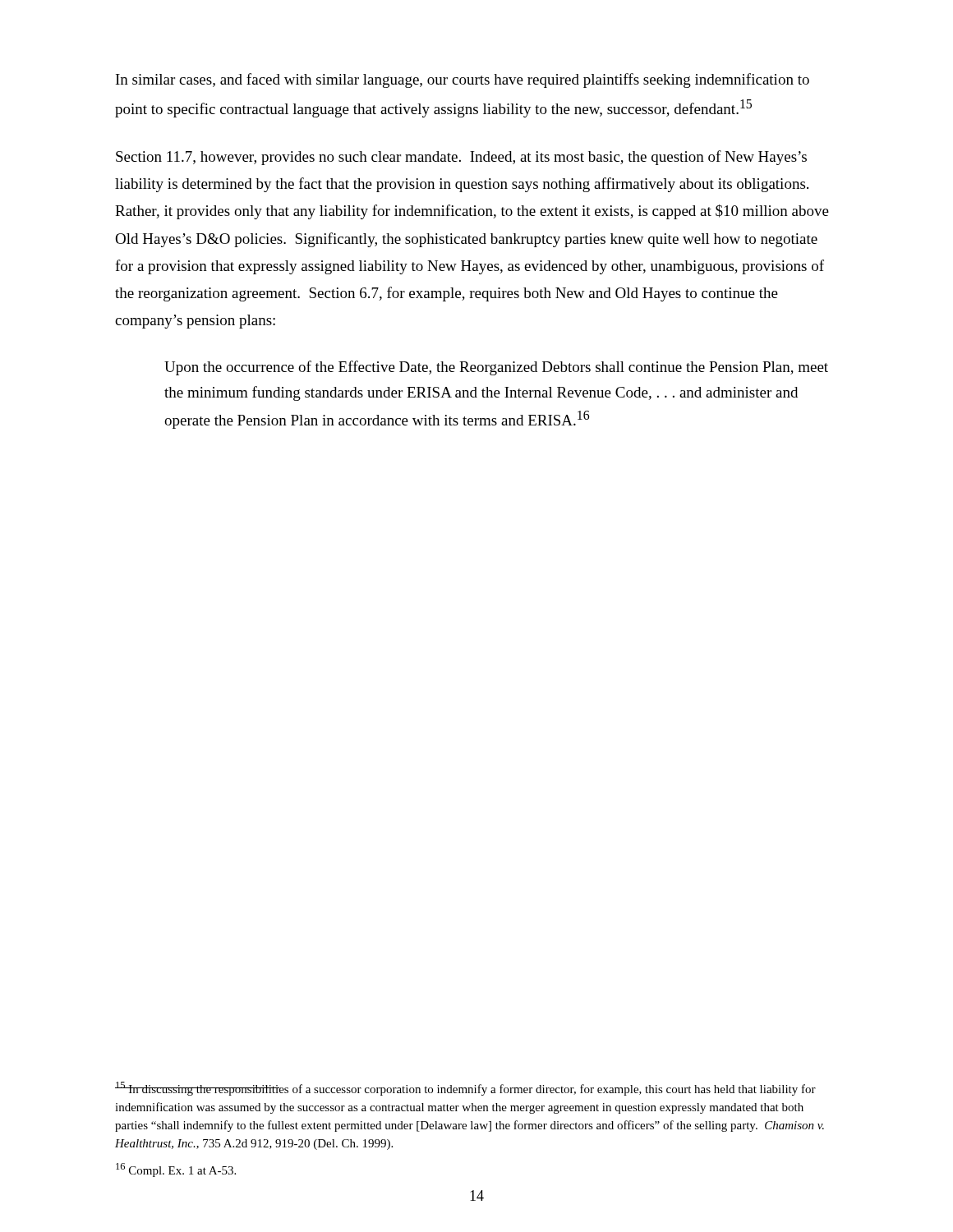Locate the block of text that opens with "15 In discussing the responsibilities"
Screen dimensions: 1232x953
coord(470,1114)
